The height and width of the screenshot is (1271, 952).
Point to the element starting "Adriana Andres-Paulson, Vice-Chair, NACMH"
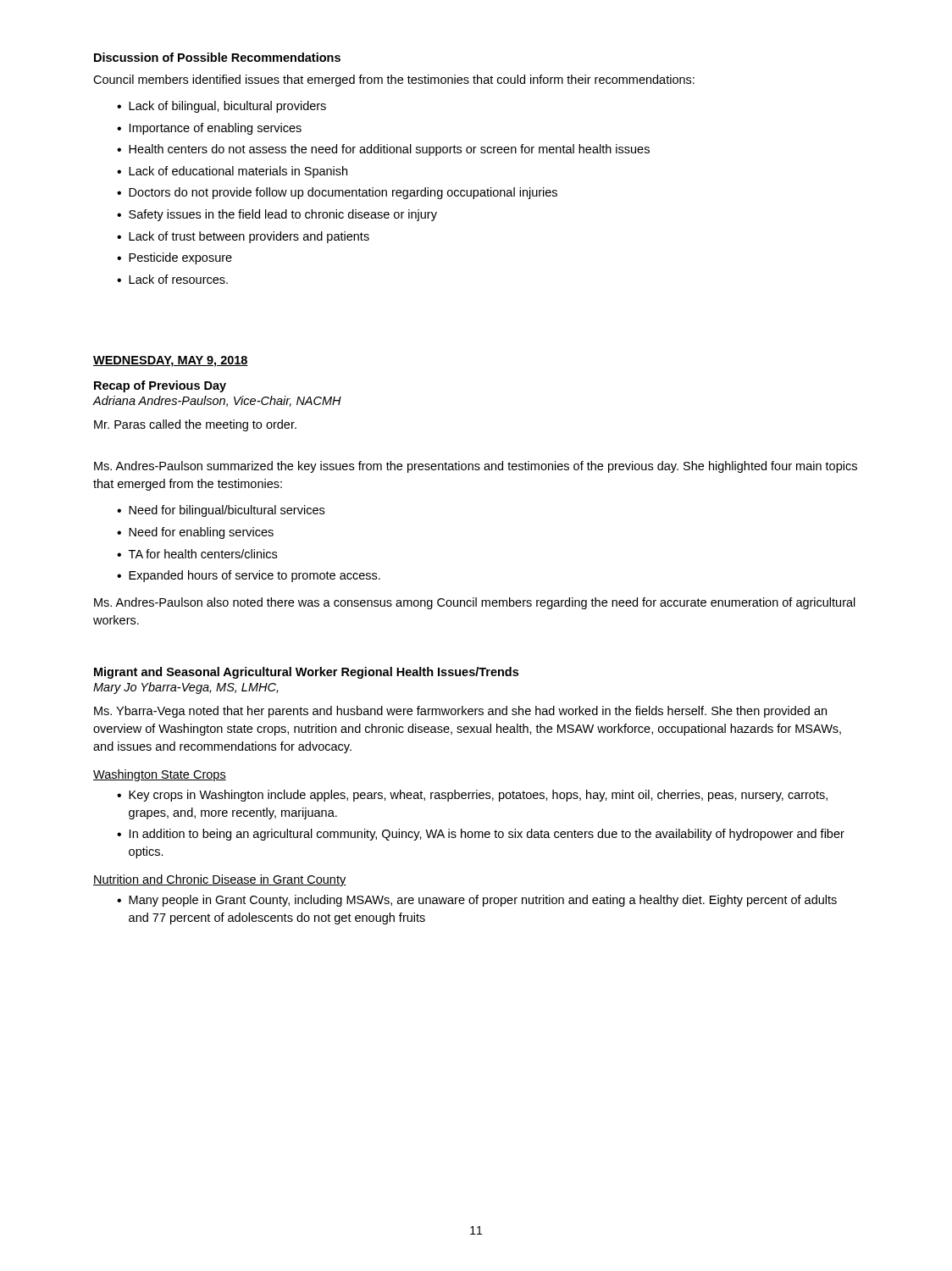pyautogui.click(x=217, y=401)
